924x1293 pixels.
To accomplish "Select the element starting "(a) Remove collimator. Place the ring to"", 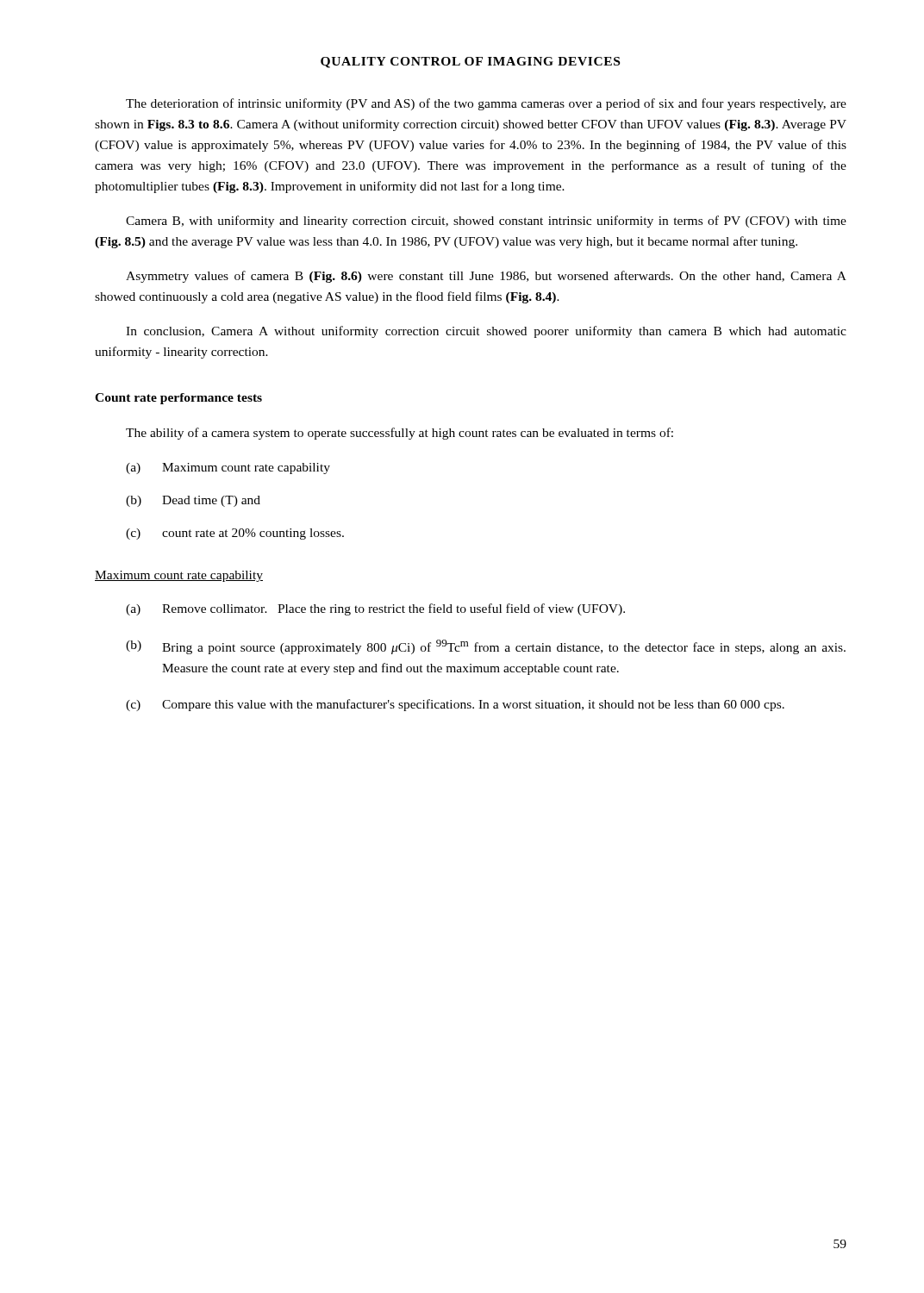I will tap(486, 609).
